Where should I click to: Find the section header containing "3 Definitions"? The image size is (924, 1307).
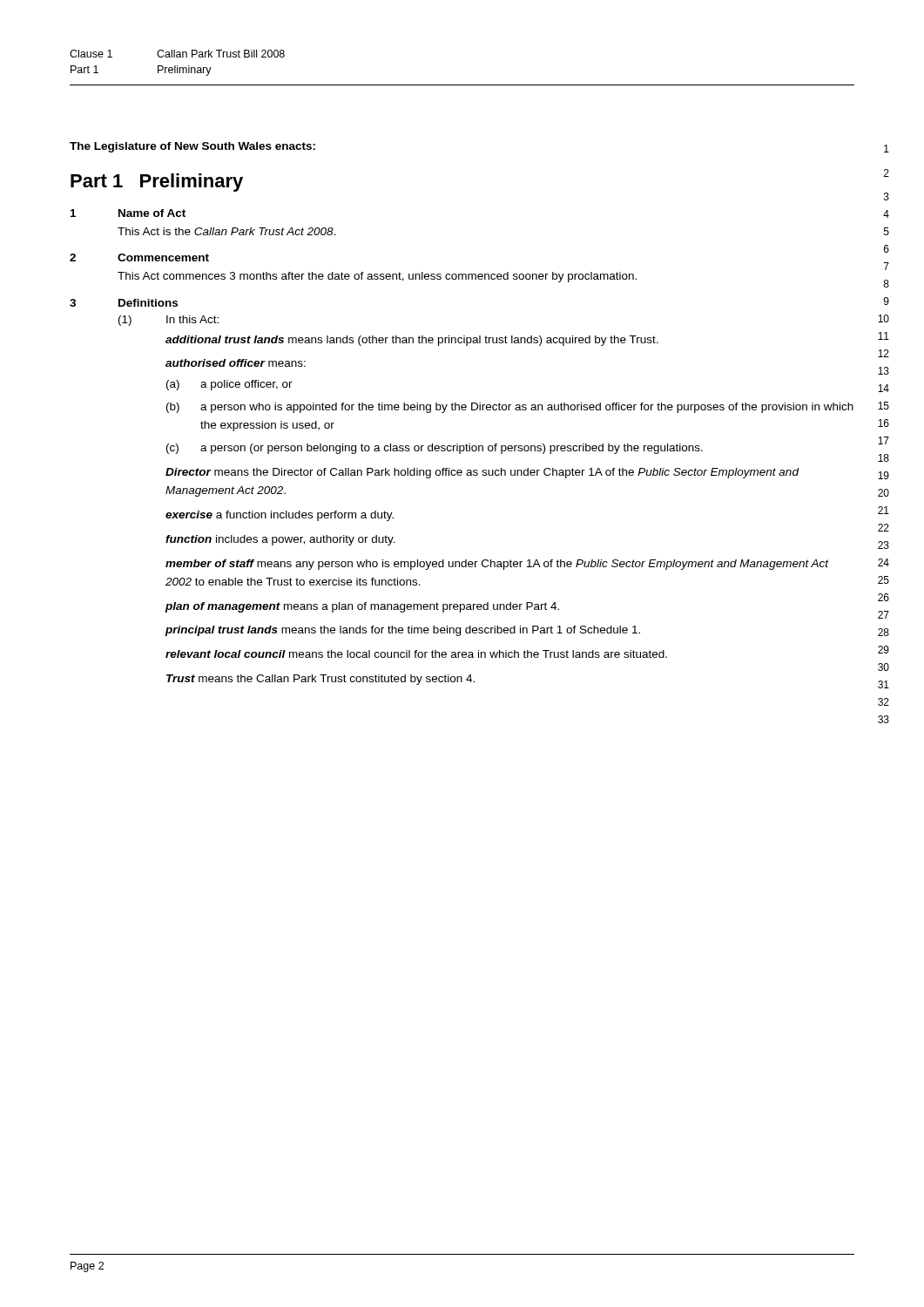pos(124,302)
